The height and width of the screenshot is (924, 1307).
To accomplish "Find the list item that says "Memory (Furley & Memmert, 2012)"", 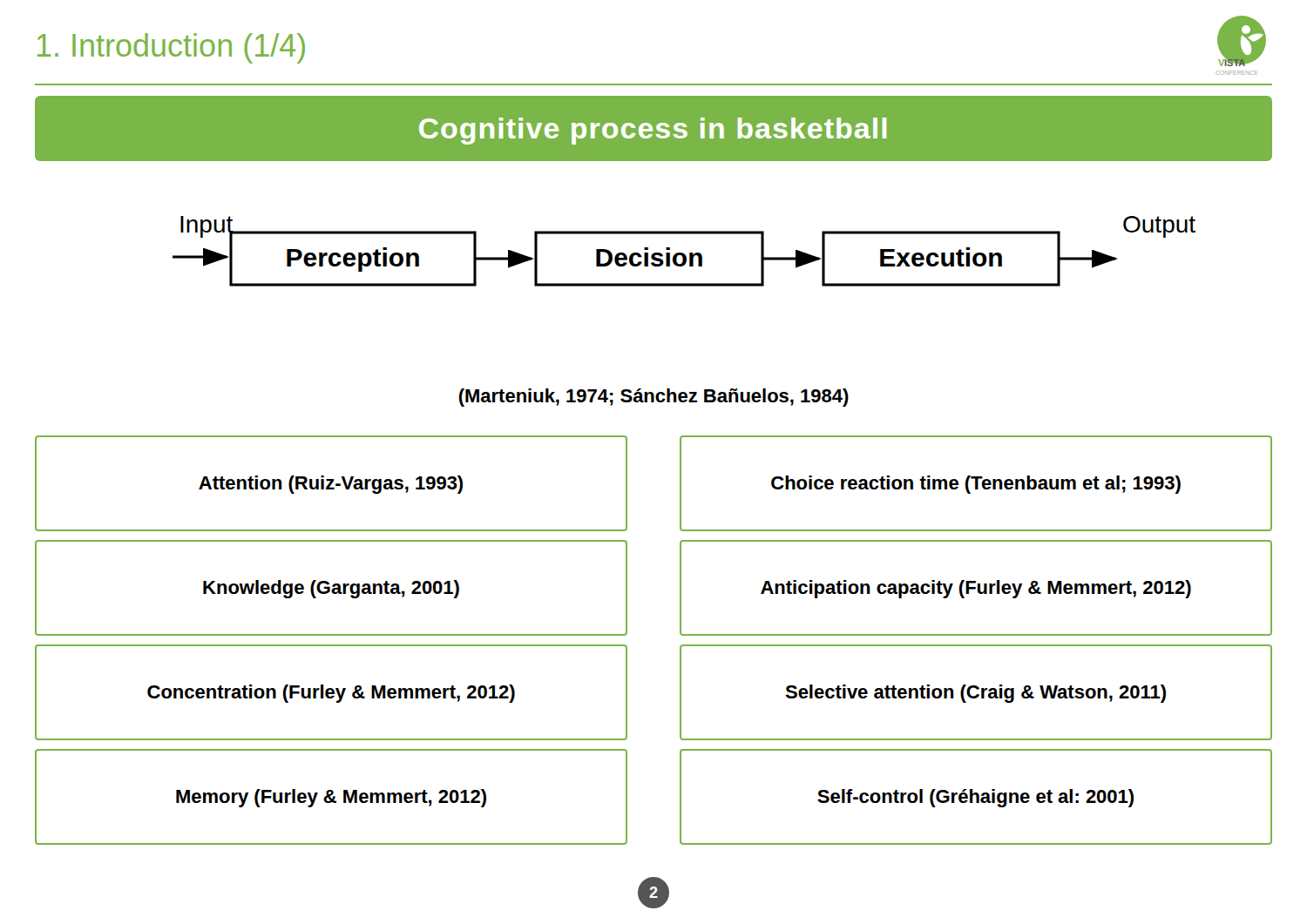I will tap(331, 797).
